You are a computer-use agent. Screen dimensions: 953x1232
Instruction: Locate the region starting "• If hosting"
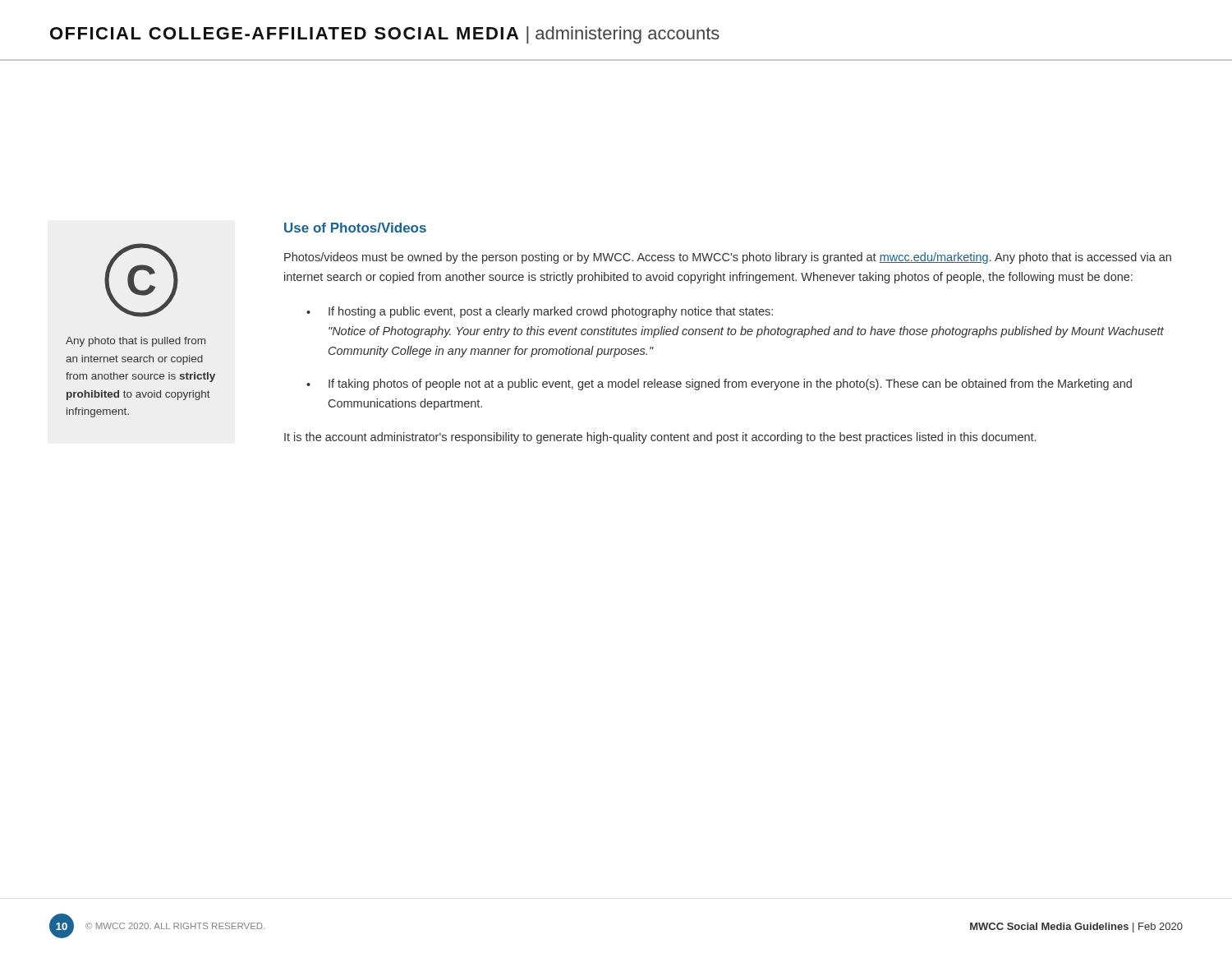tap(744, 332)
